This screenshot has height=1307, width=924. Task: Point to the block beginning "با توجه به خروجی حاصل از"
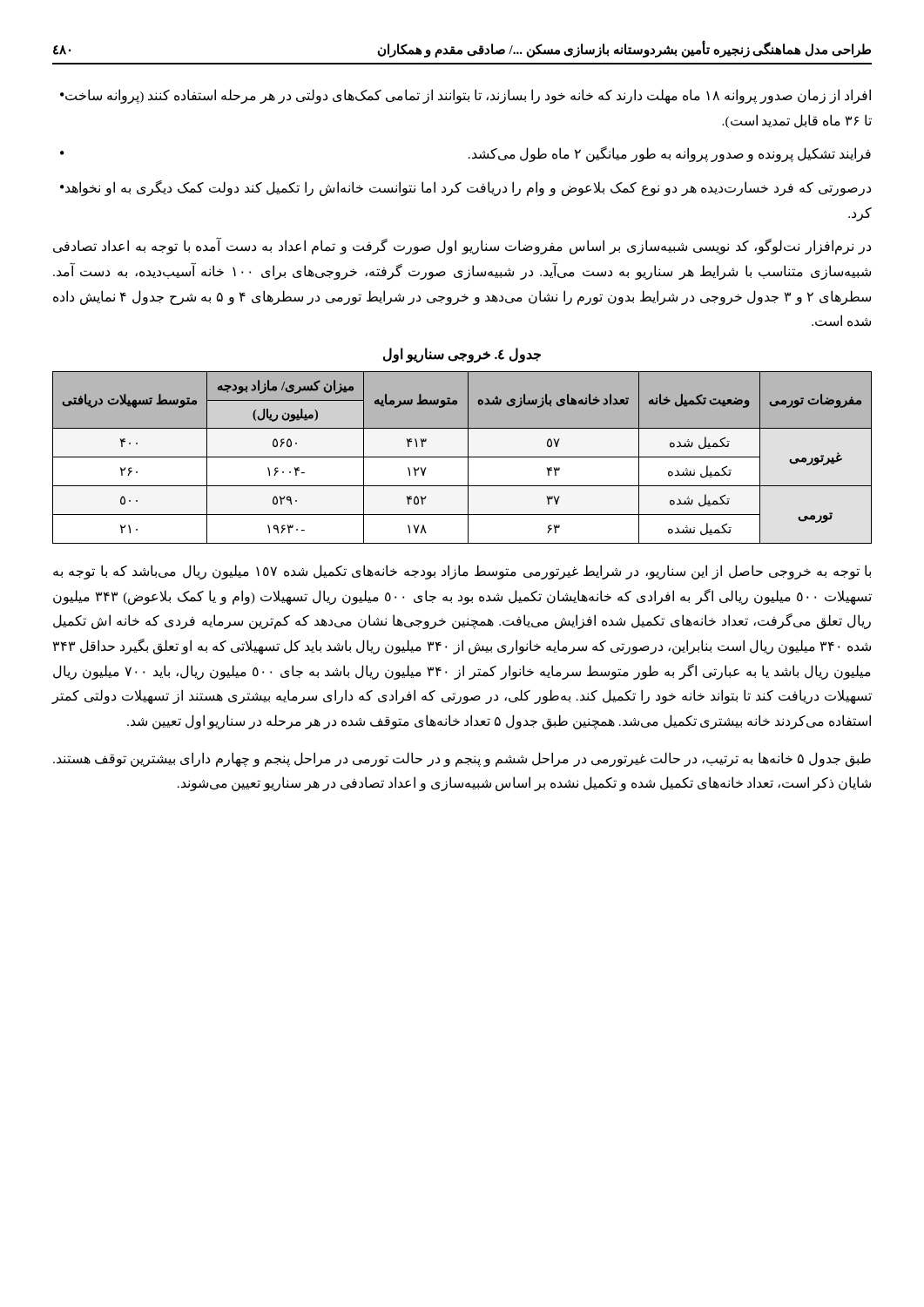[x=462, y=647]
